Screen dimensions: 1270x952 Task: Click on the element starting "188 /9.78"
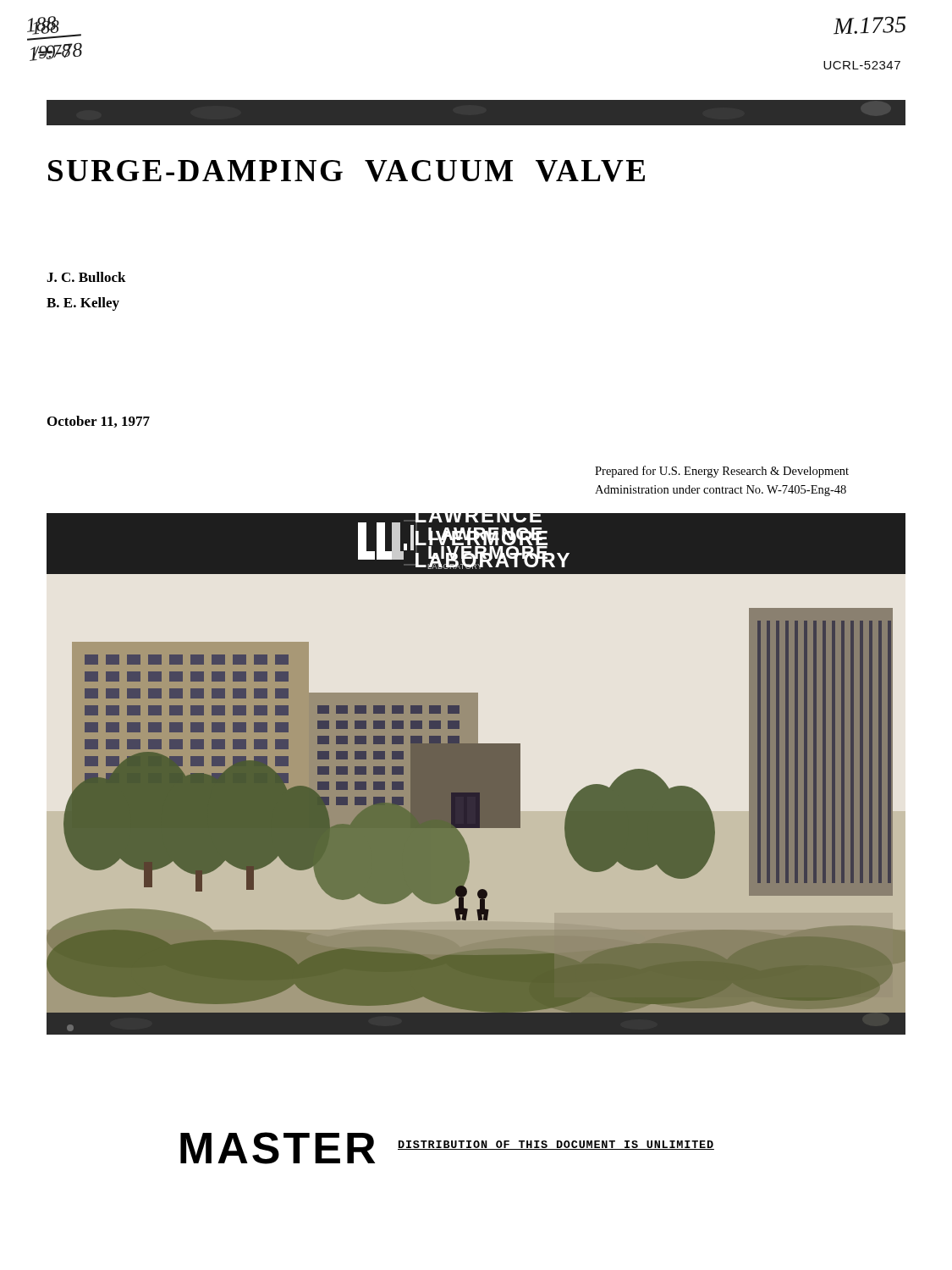pos(51,39)
